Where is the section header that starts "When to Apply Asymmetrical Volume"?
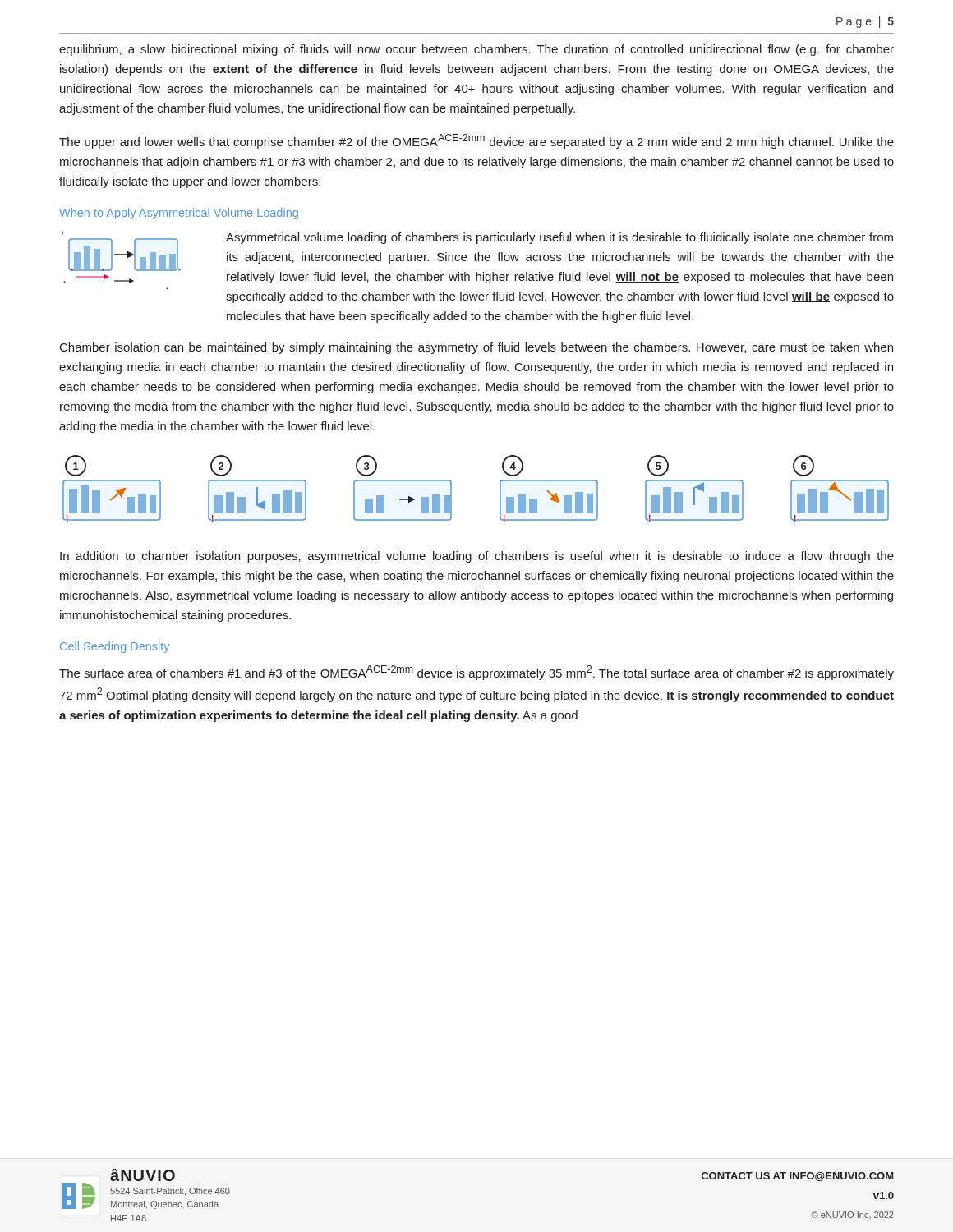Viewport: 953px width, 1232px height. [179, 213]
